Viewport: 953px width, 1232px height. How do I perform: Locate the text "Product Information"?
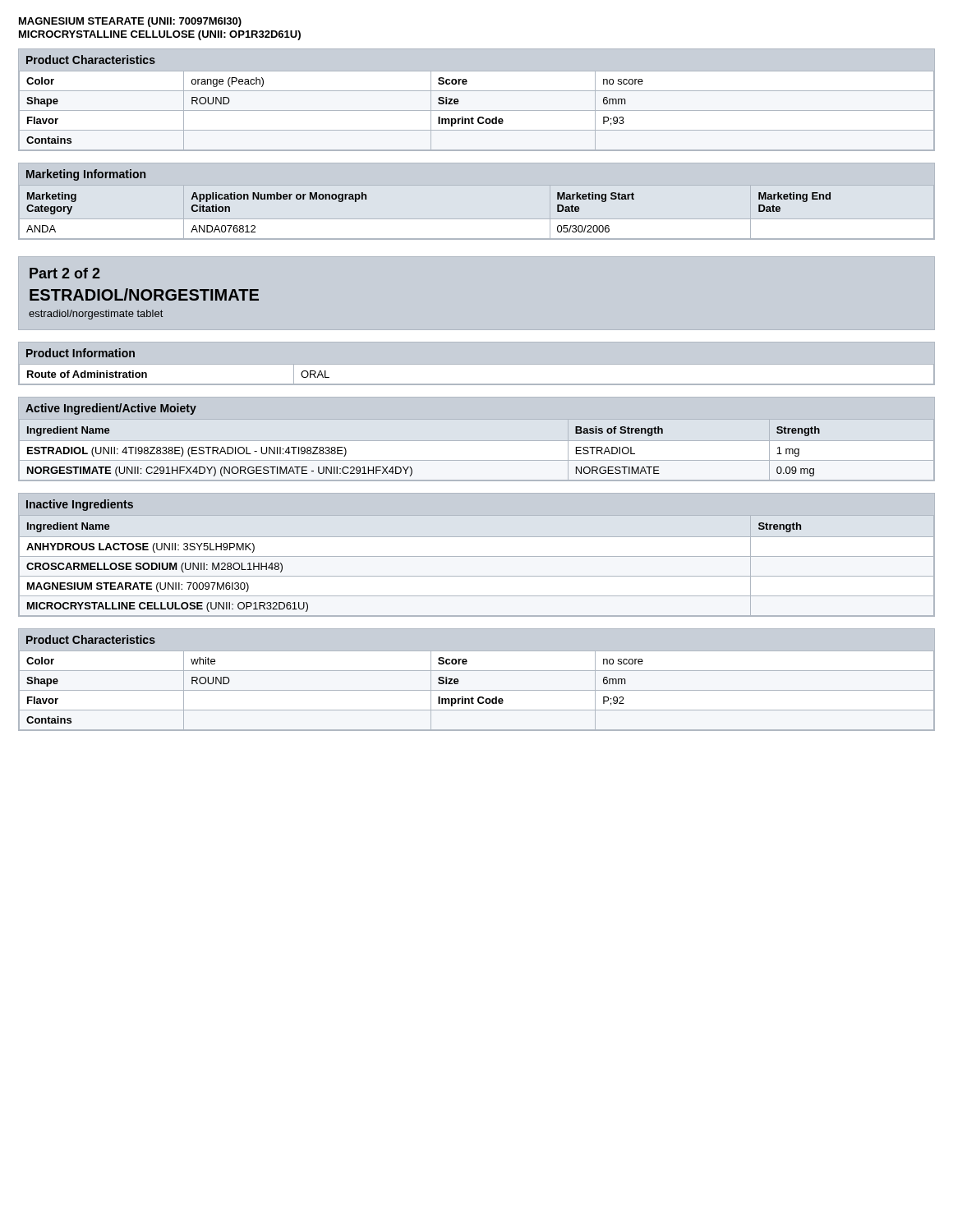(x=80, y=353)
